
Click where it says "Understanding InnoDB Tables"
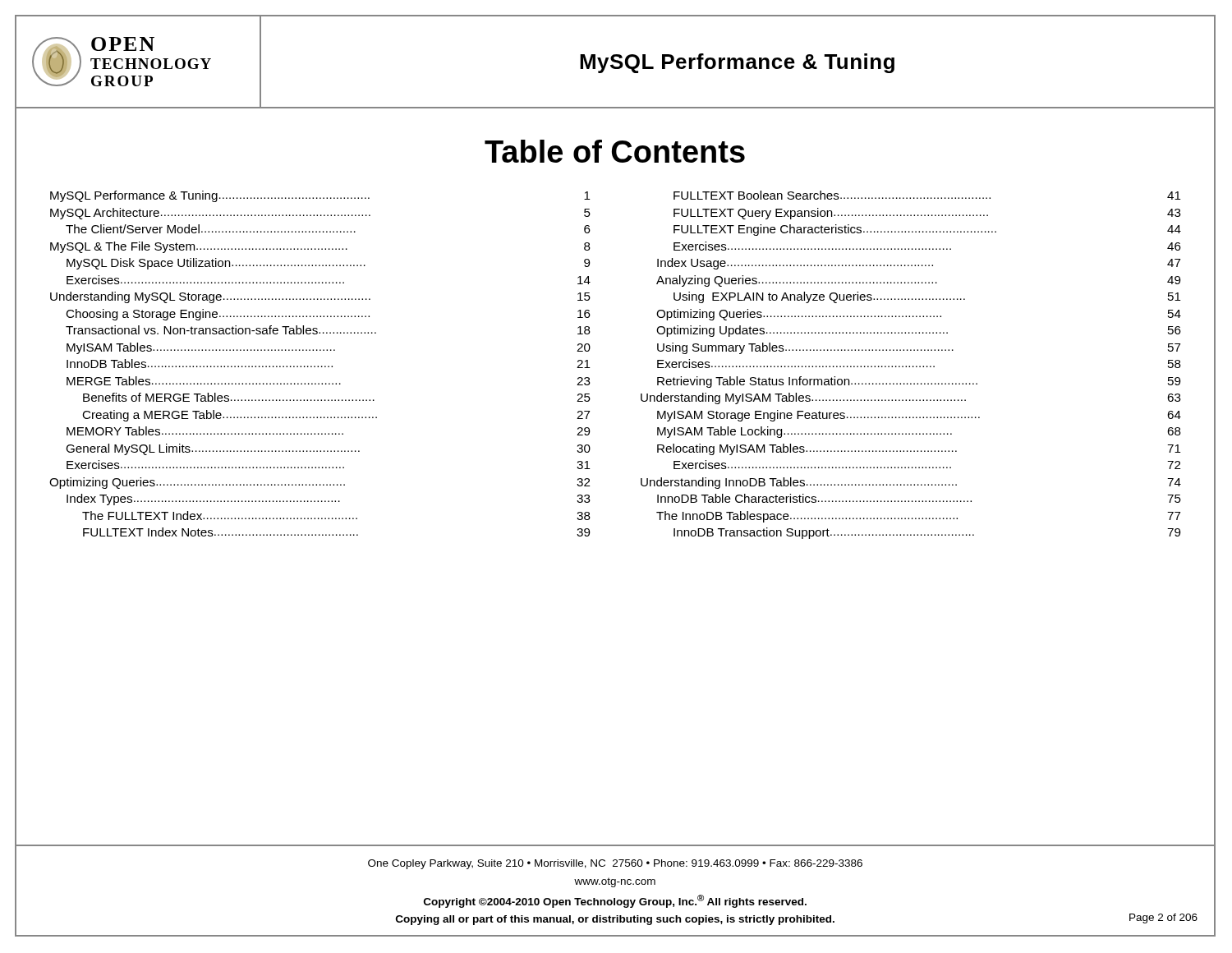click(x=910, y=481)
